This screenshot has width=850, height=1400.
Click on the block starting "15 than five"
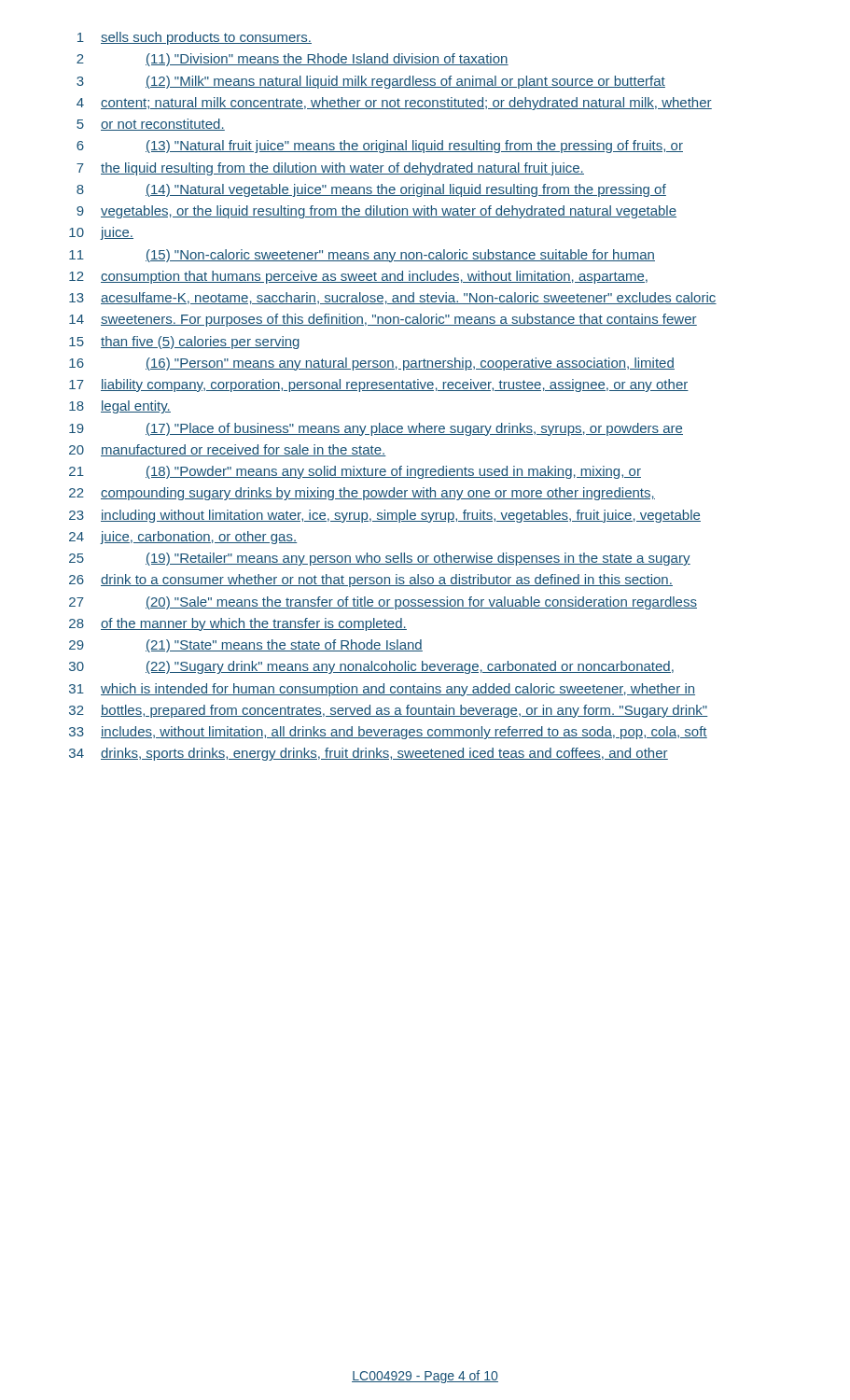tap(184, 343)
